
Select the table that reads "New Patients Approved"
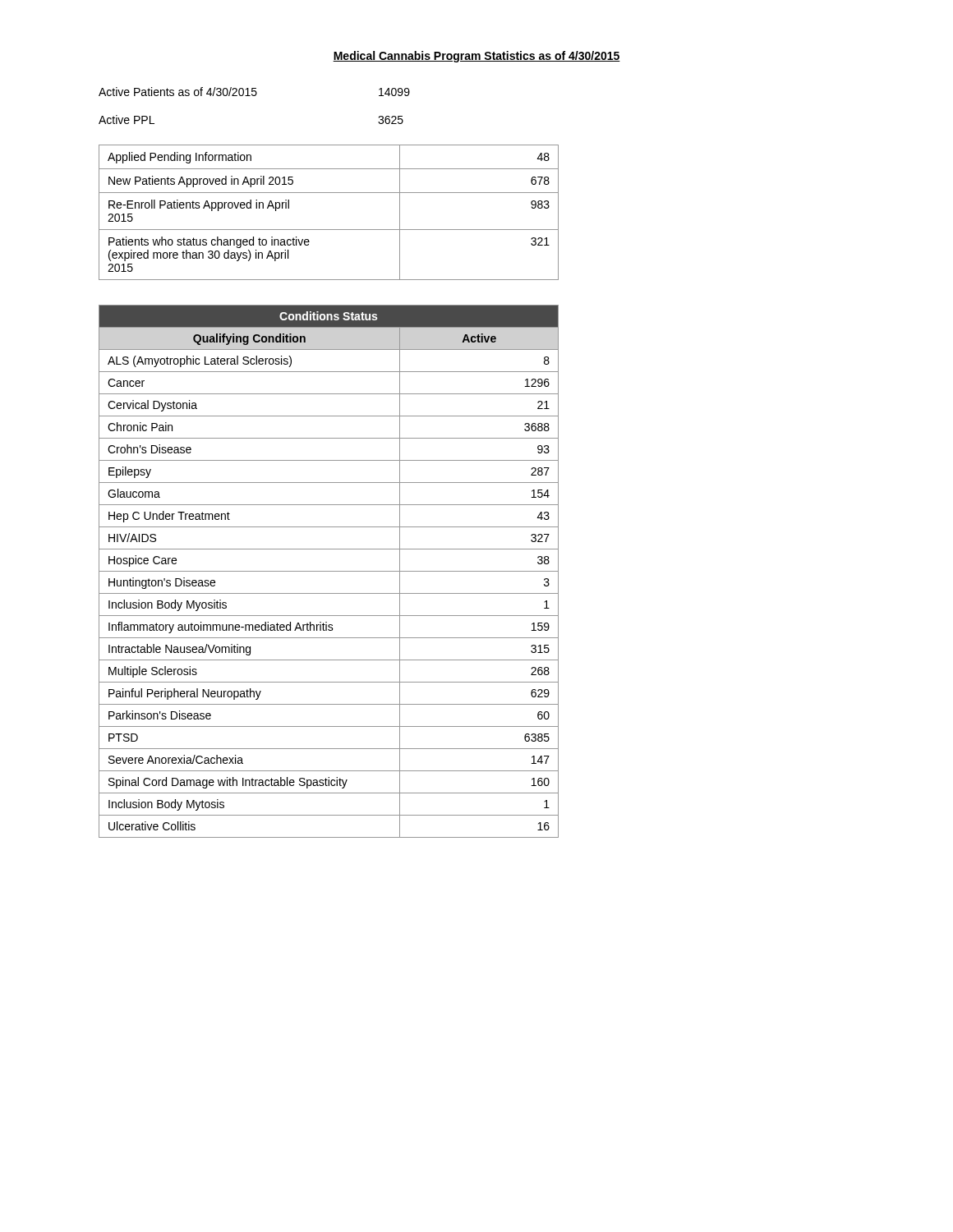(476, 212)
